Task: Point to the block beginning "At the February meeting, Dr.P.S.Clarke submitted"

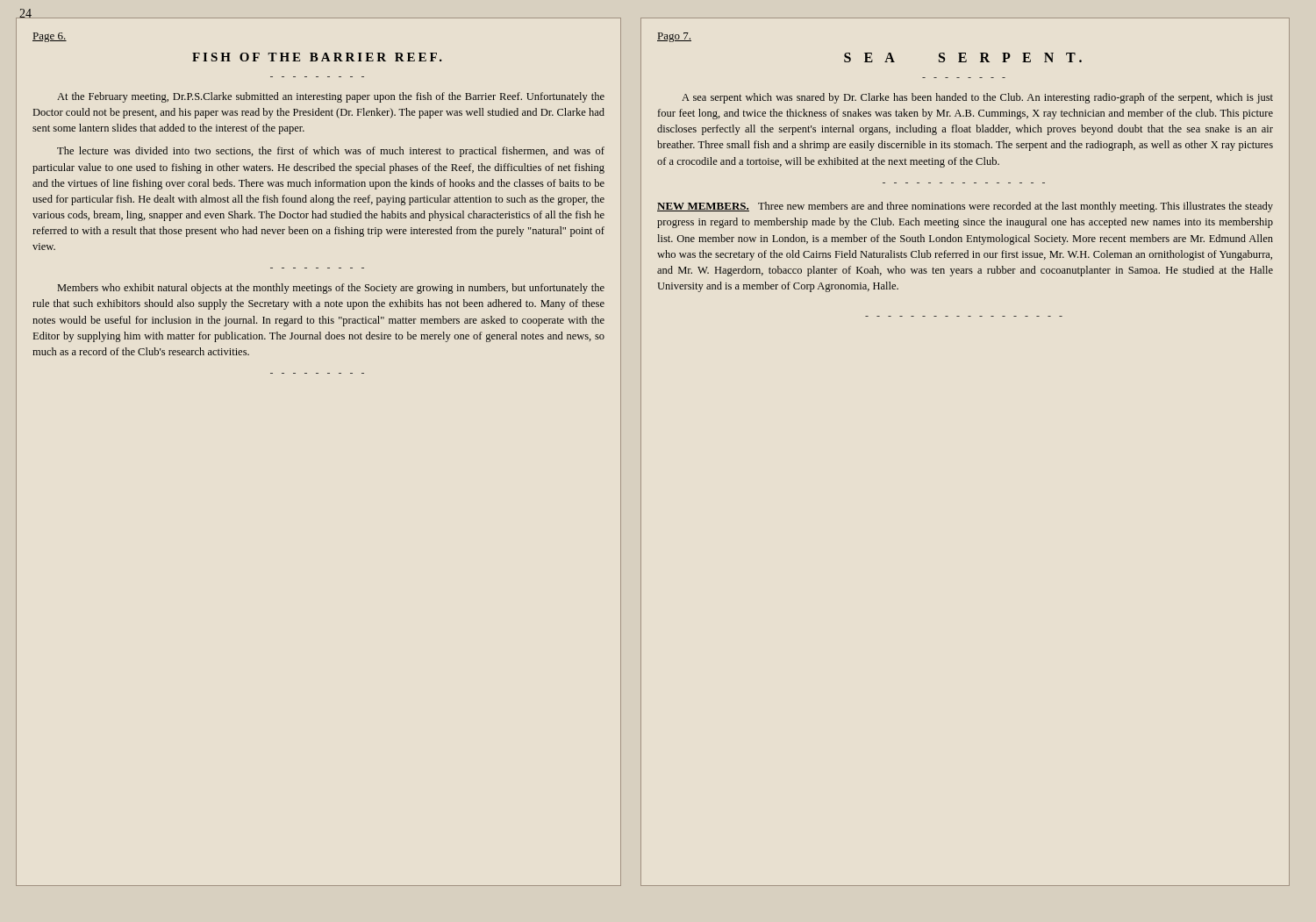Action: (318, 112)
